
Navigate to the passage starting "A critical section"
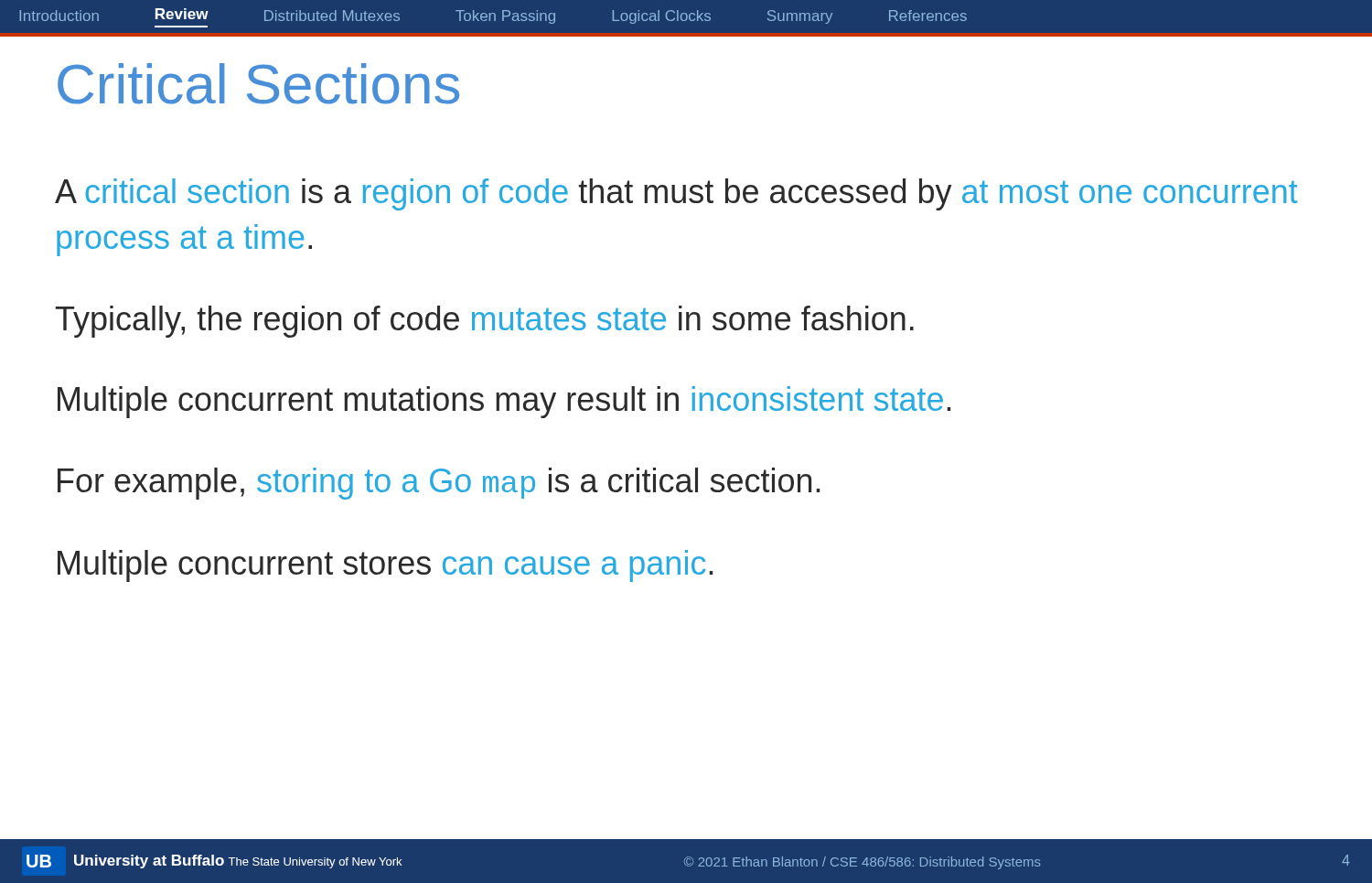click(x=676, y=215)
